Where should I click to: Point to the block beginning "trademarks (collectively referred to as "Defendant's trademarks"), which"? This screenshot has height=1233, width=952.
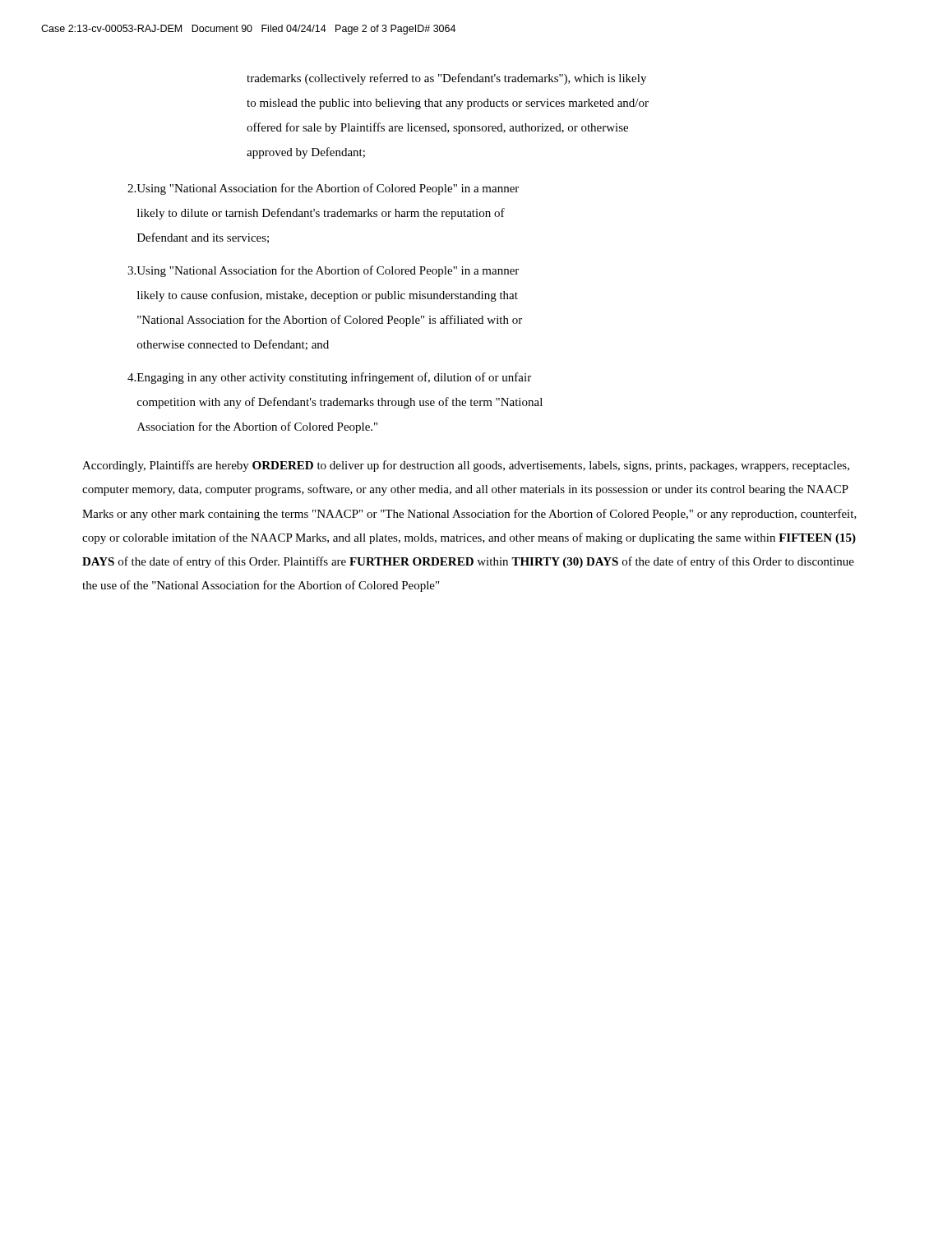(x=448, y=115)
